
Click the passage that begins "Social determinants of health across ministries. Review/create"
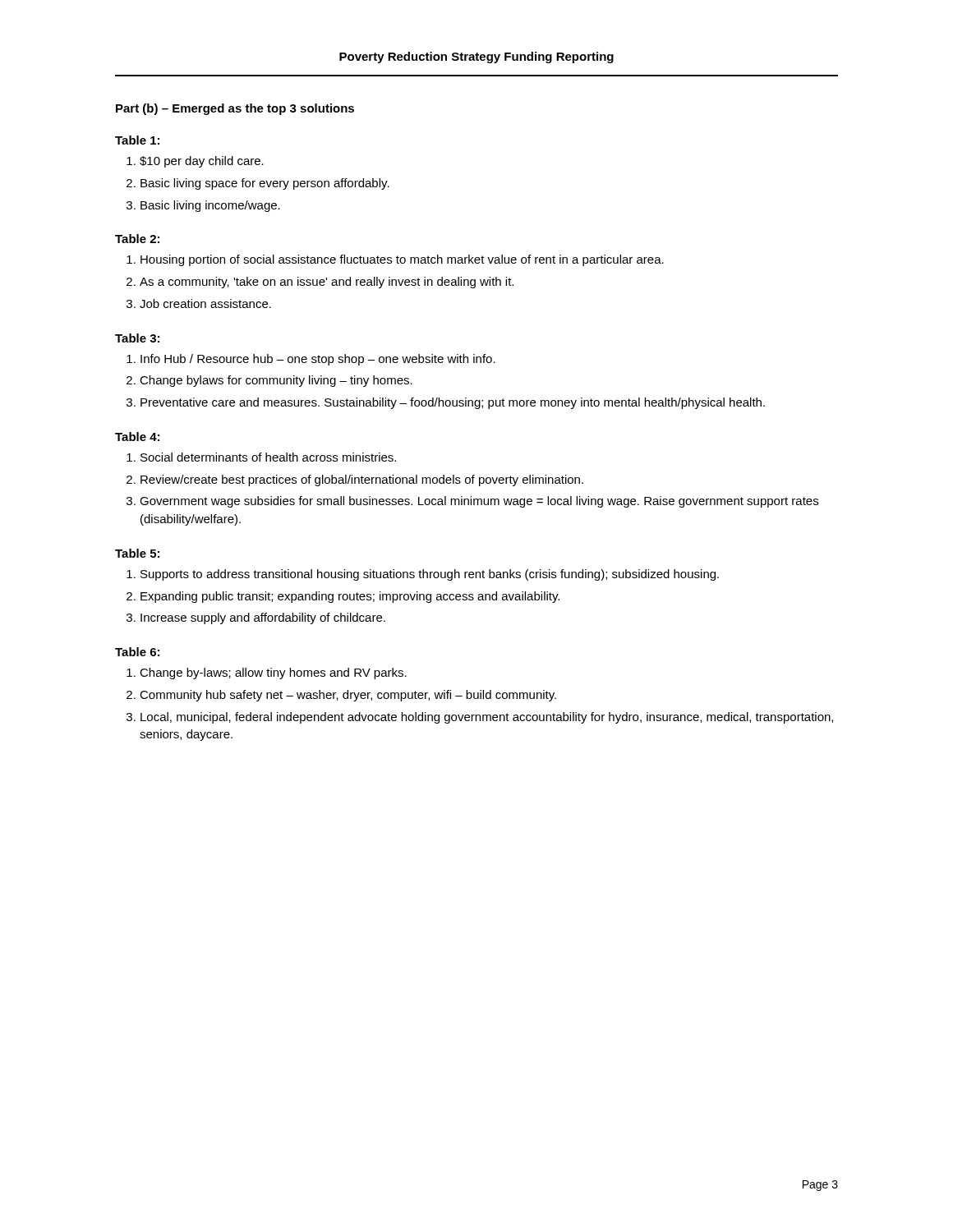click(476, 488)
